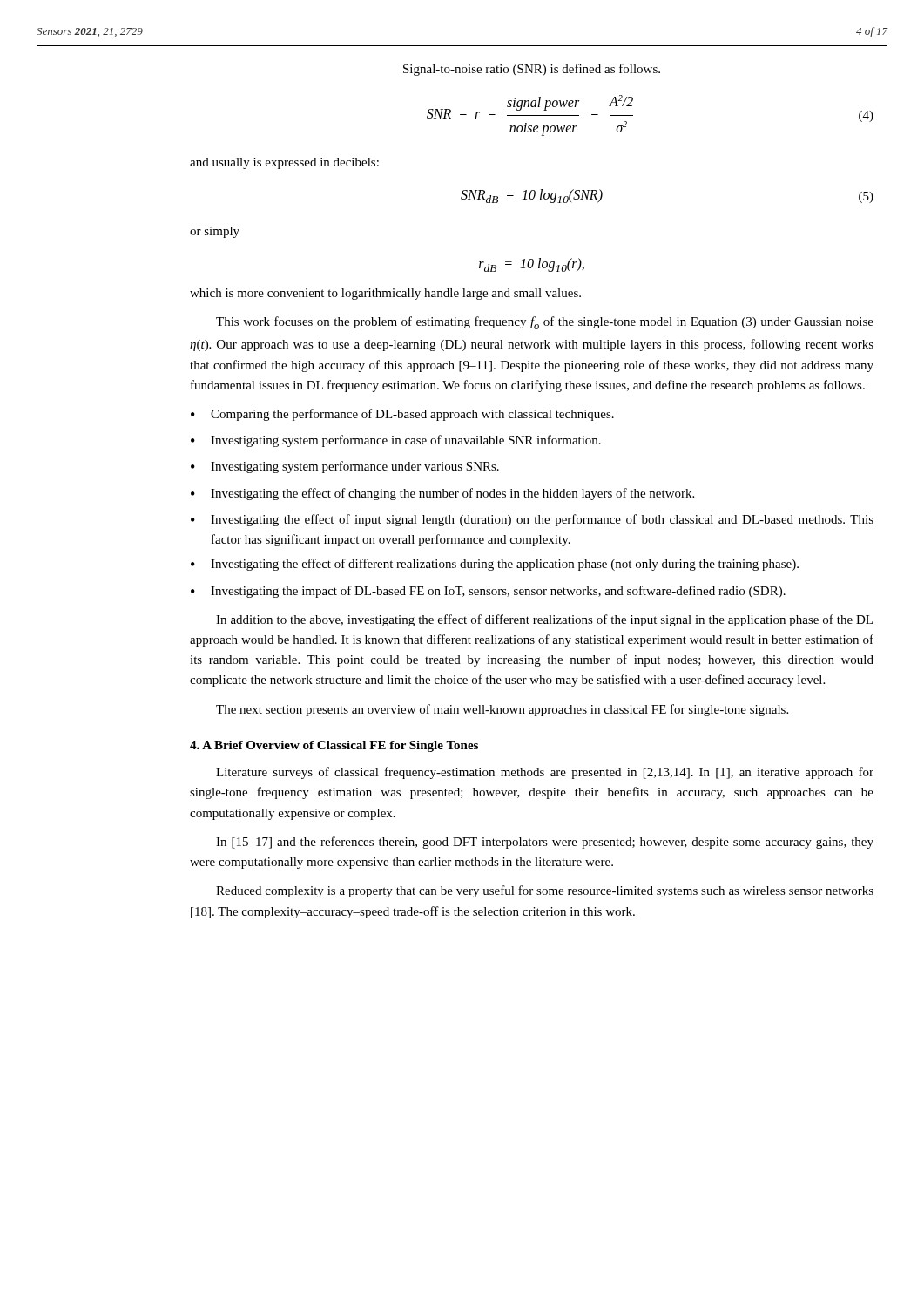Locate the region starting "which is more convenient to"
This screenshot has width=924, height=1307.
point(386,293)
